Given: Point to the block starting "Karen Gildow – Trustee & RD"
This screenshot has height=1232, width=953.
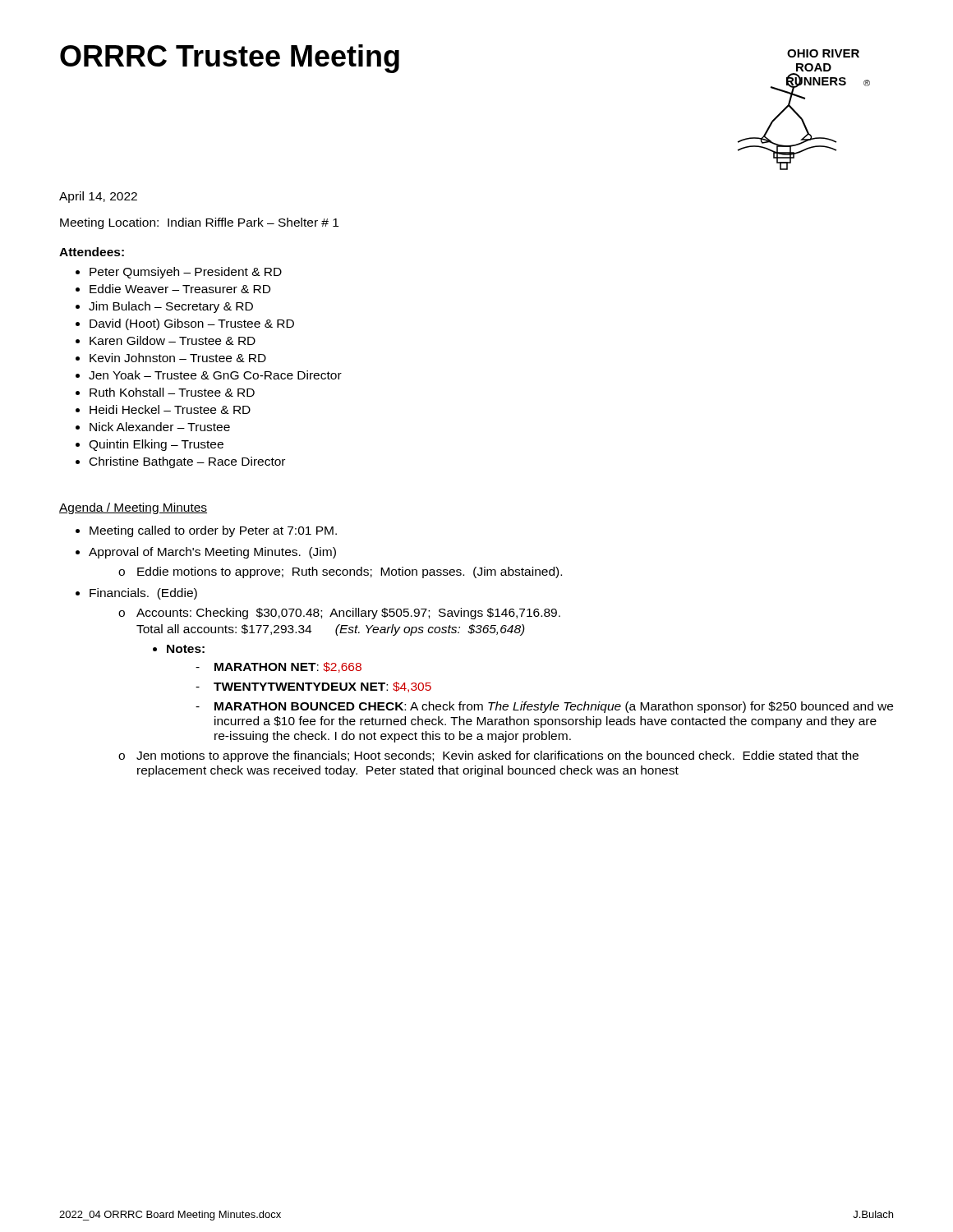Looking at the screenshot, I should (x=172, y=340).
